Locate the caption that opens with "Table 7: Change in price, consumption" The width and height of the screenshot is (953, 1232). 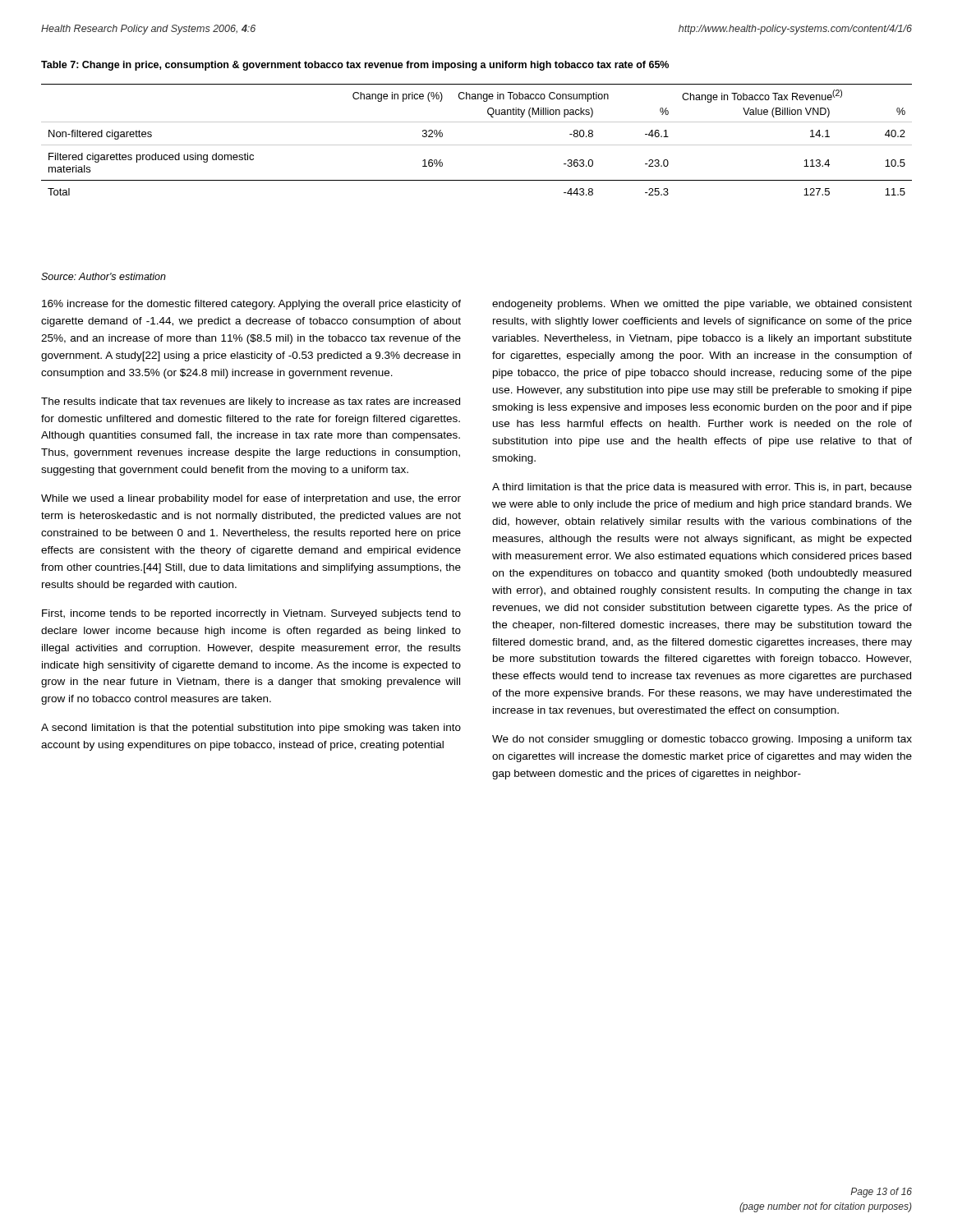355,65
